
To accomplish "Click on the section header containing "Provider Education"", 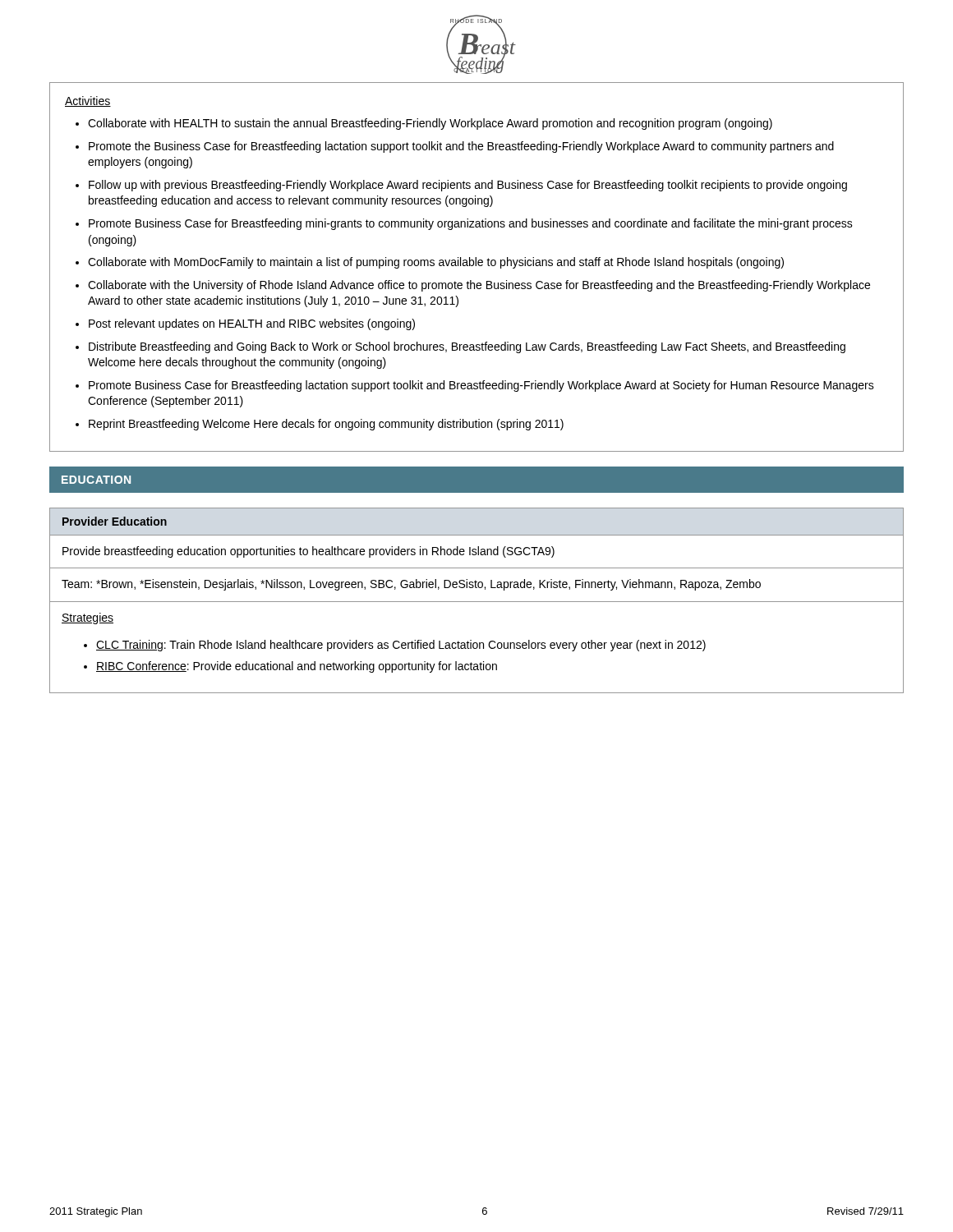I will coord(114,521).
